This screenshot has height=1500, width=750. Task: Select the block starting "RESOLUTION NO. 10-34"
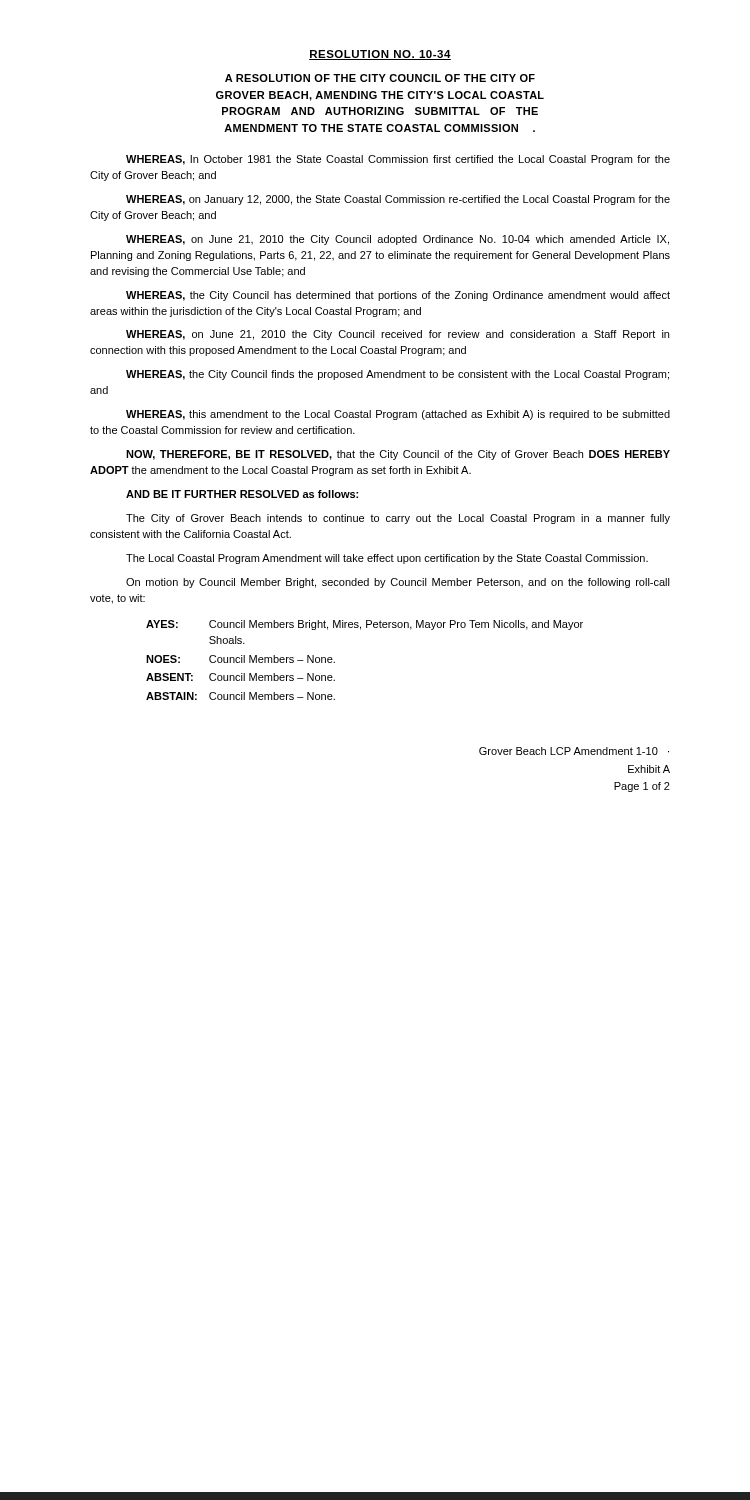(x=380, y=54)
